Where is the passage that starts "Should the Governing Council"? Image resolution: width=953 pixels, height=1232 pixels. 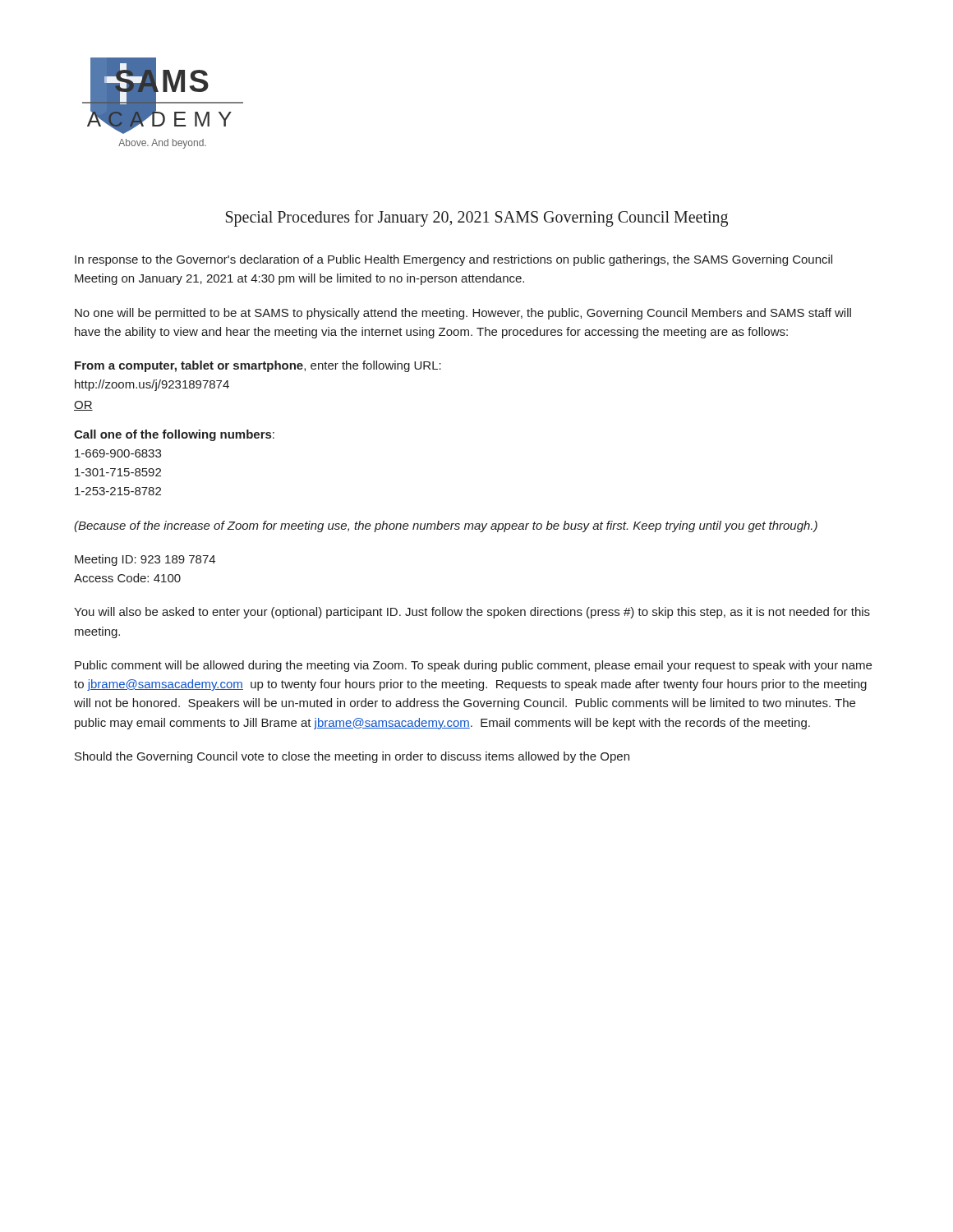click(x=352, y=756)
